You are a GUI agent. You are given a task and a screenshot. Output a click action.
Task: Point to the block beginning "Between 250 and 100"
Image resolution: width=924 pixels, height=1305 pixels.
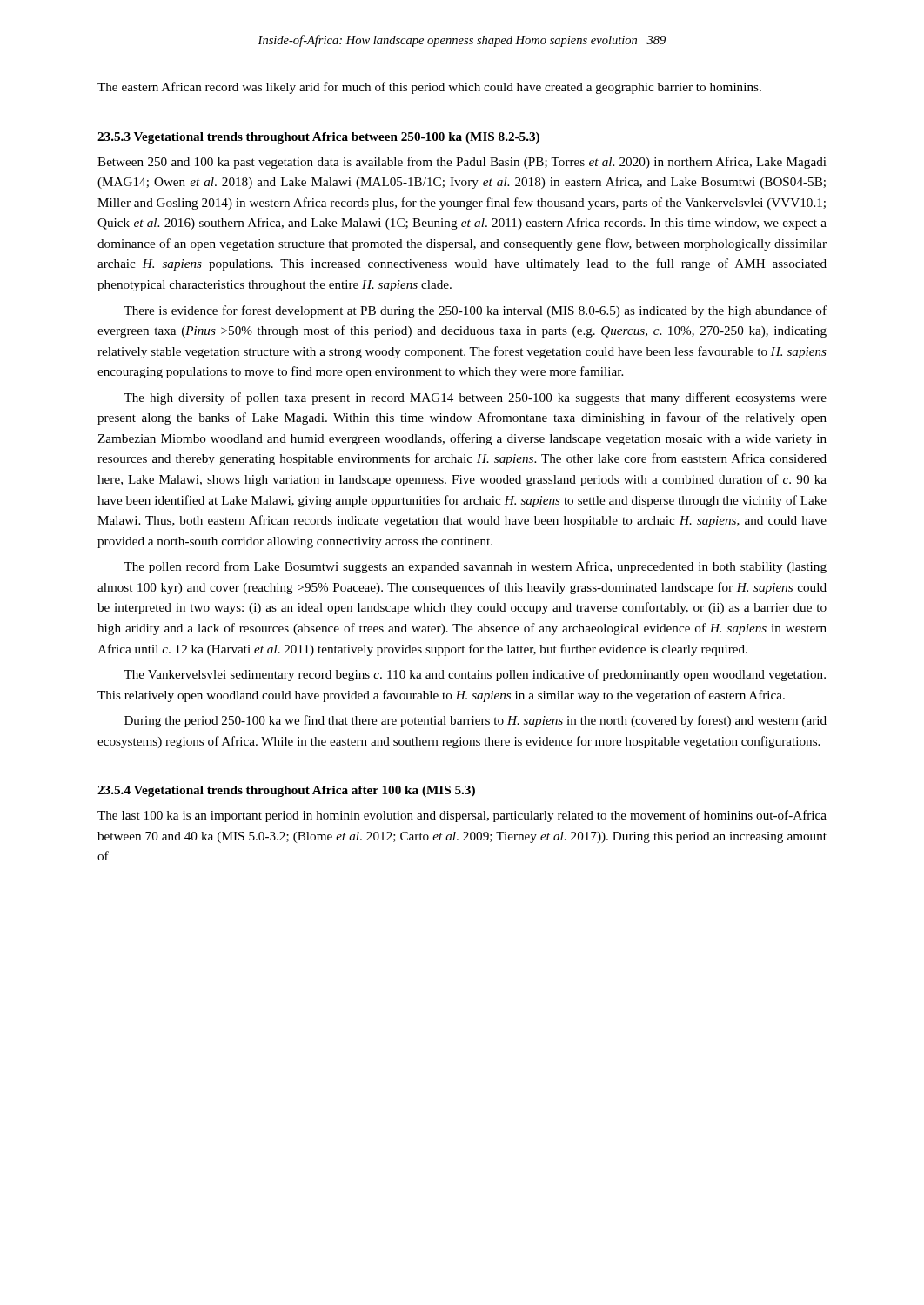(x=462, y=223)
